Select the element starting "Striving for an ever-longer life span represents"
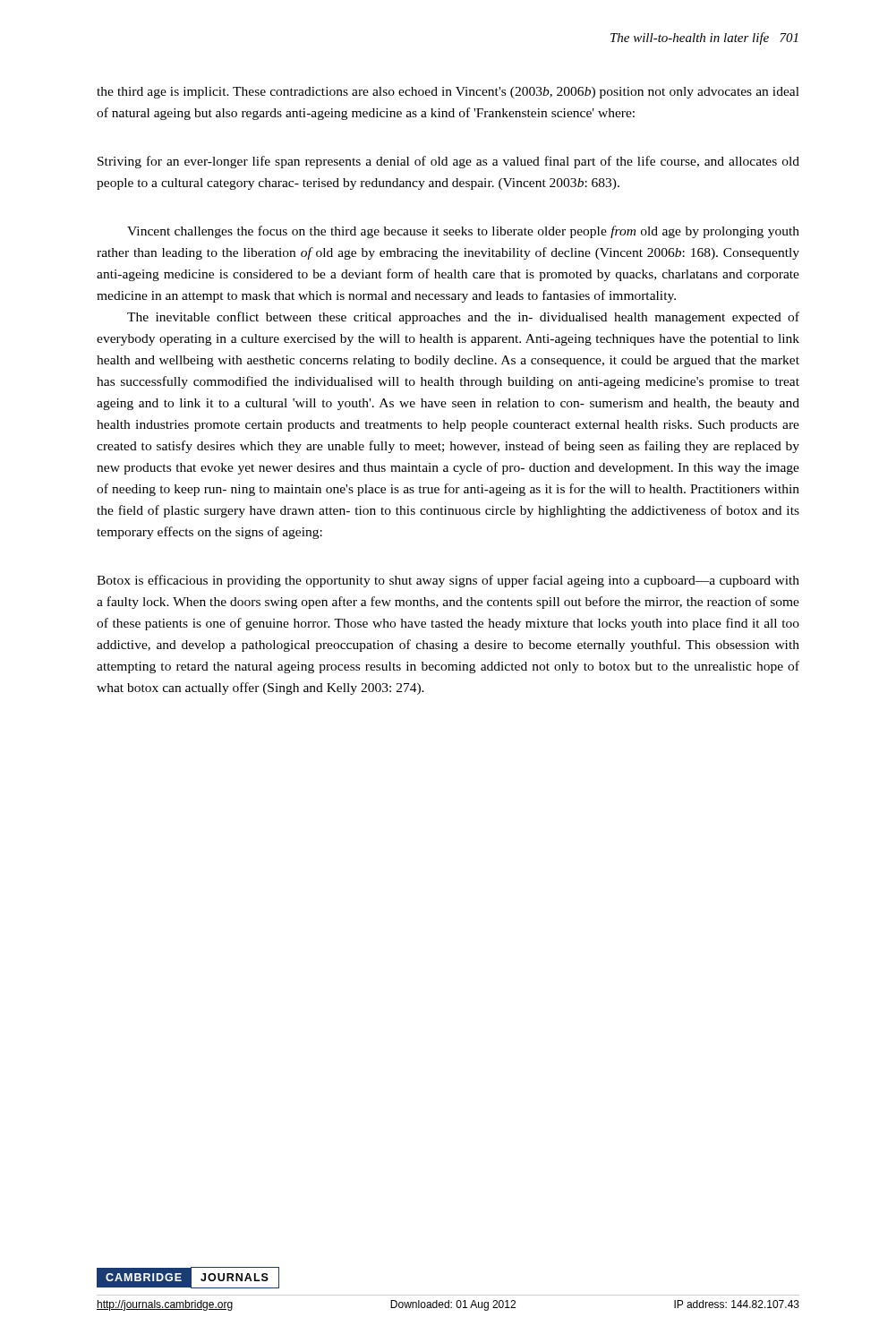The height and width of the screenshot is (1343, 896). [x=448, y=172]
